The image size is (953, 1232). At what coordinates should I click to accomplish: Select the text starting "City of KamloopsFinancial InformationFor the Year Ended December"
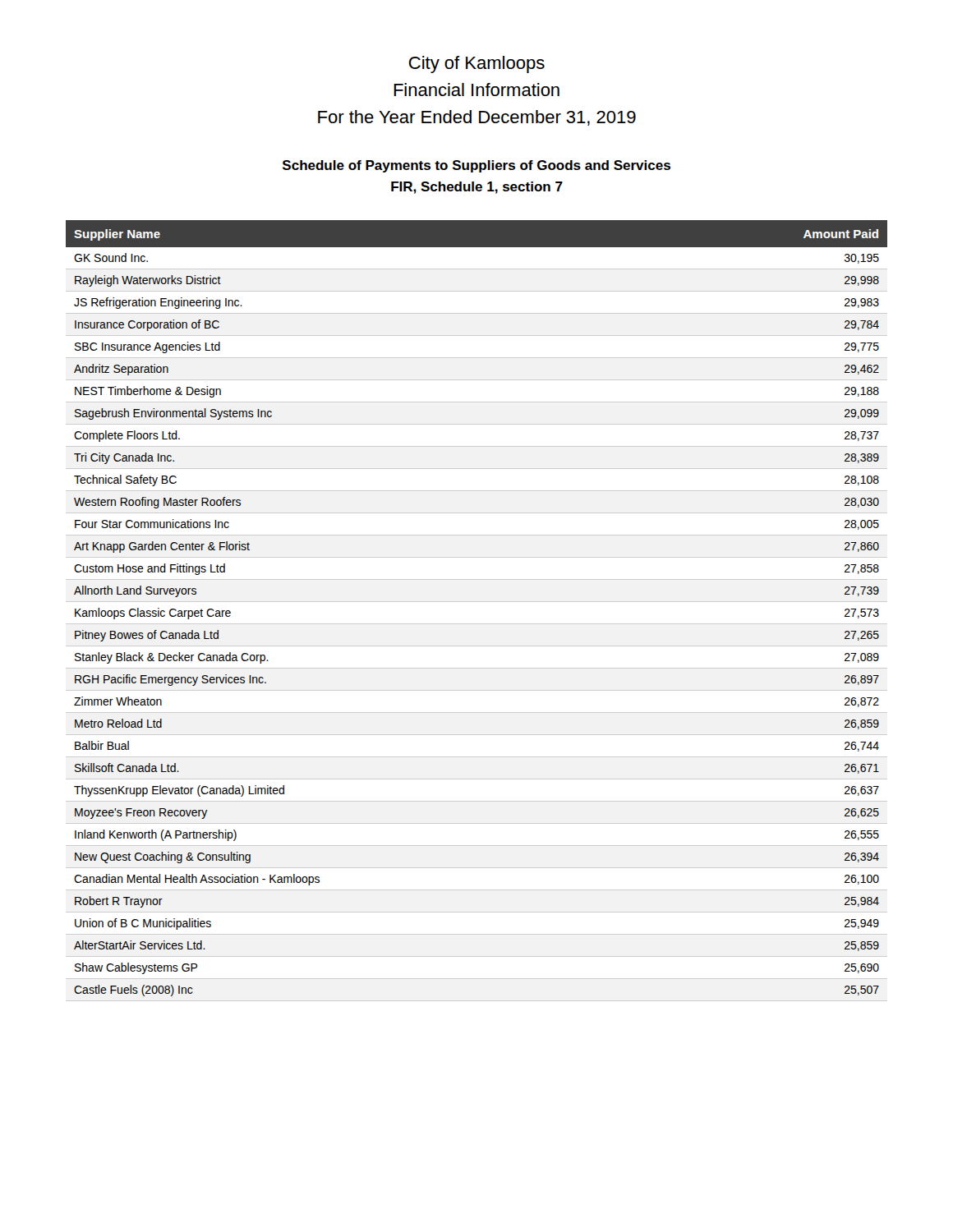[x=476, y=90]
